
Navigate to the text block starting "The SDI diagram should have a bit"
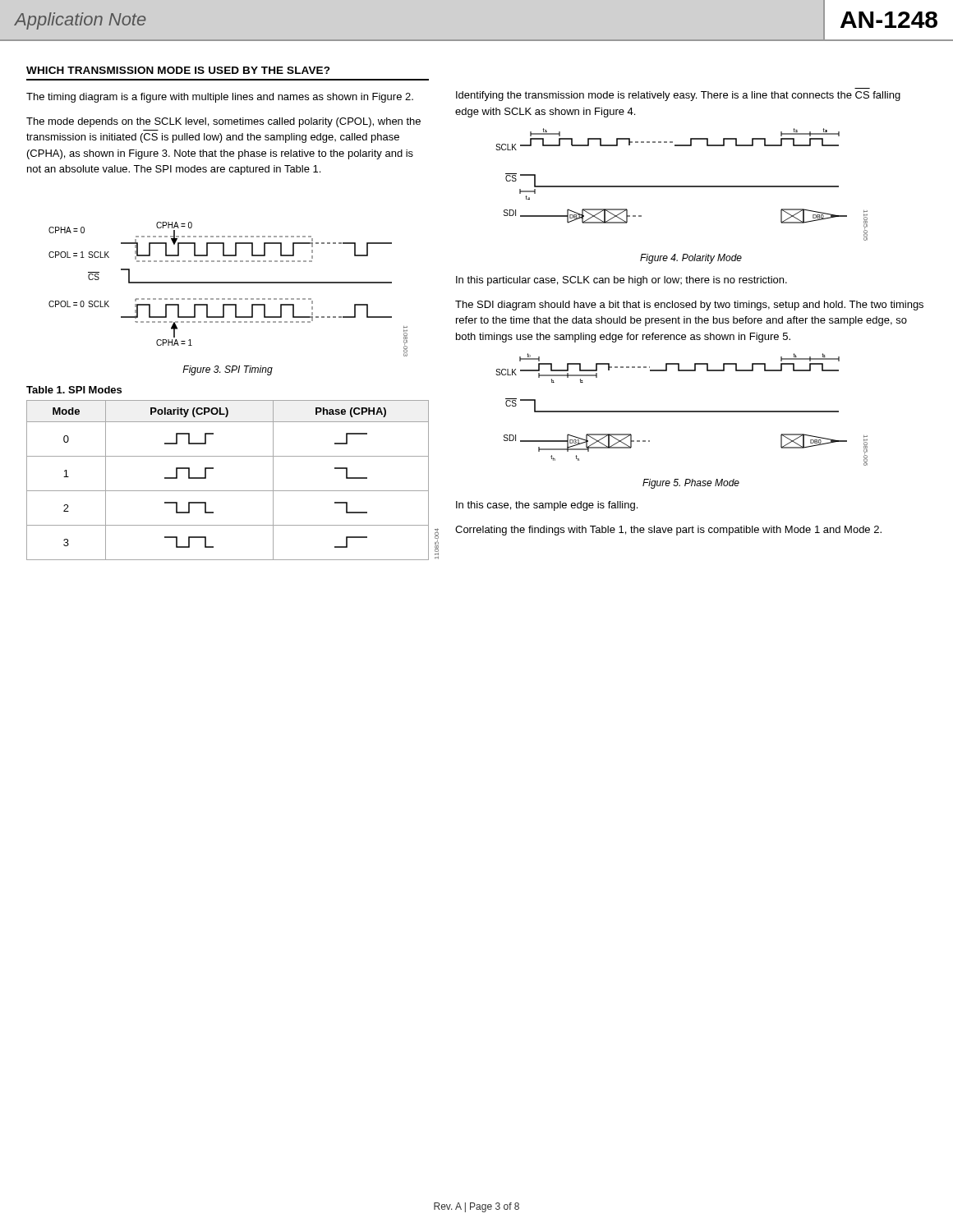pyautogui.click(x=691, y=320)
